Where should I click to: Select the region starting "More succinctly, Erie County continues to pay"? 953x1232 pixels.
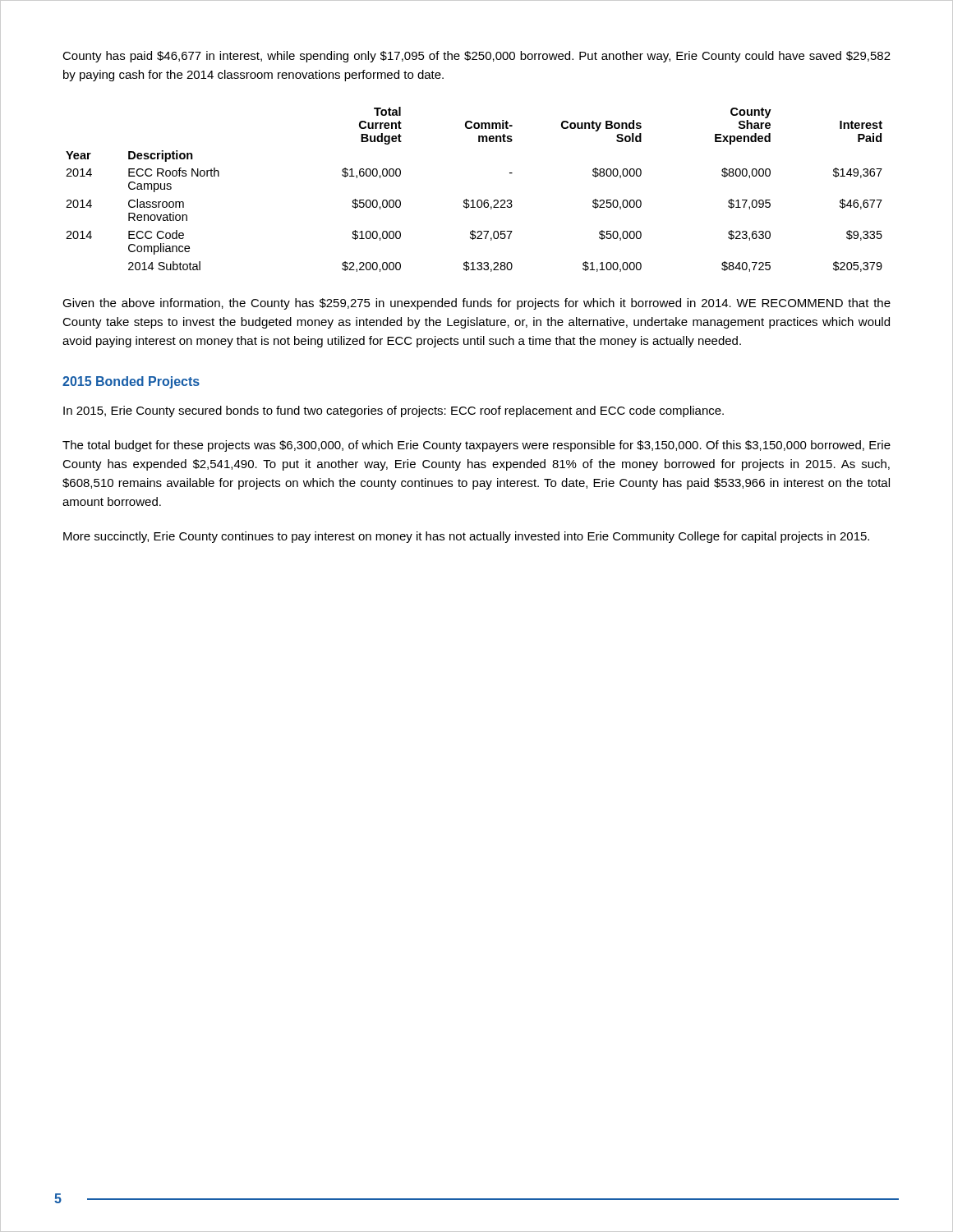(466, 535)
